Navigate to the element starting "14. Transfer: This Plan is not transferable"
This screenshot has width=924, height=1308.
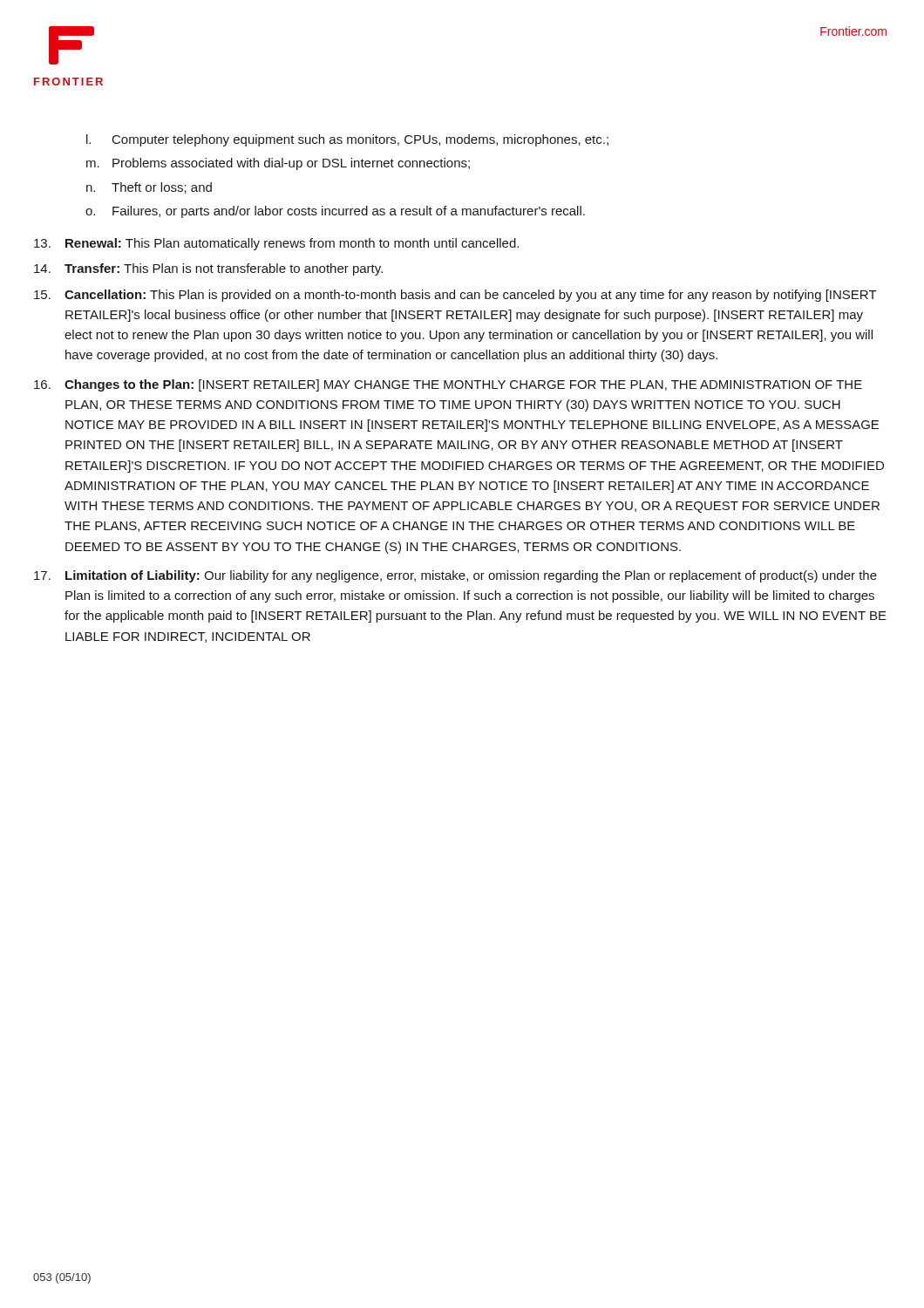point(208,268)
